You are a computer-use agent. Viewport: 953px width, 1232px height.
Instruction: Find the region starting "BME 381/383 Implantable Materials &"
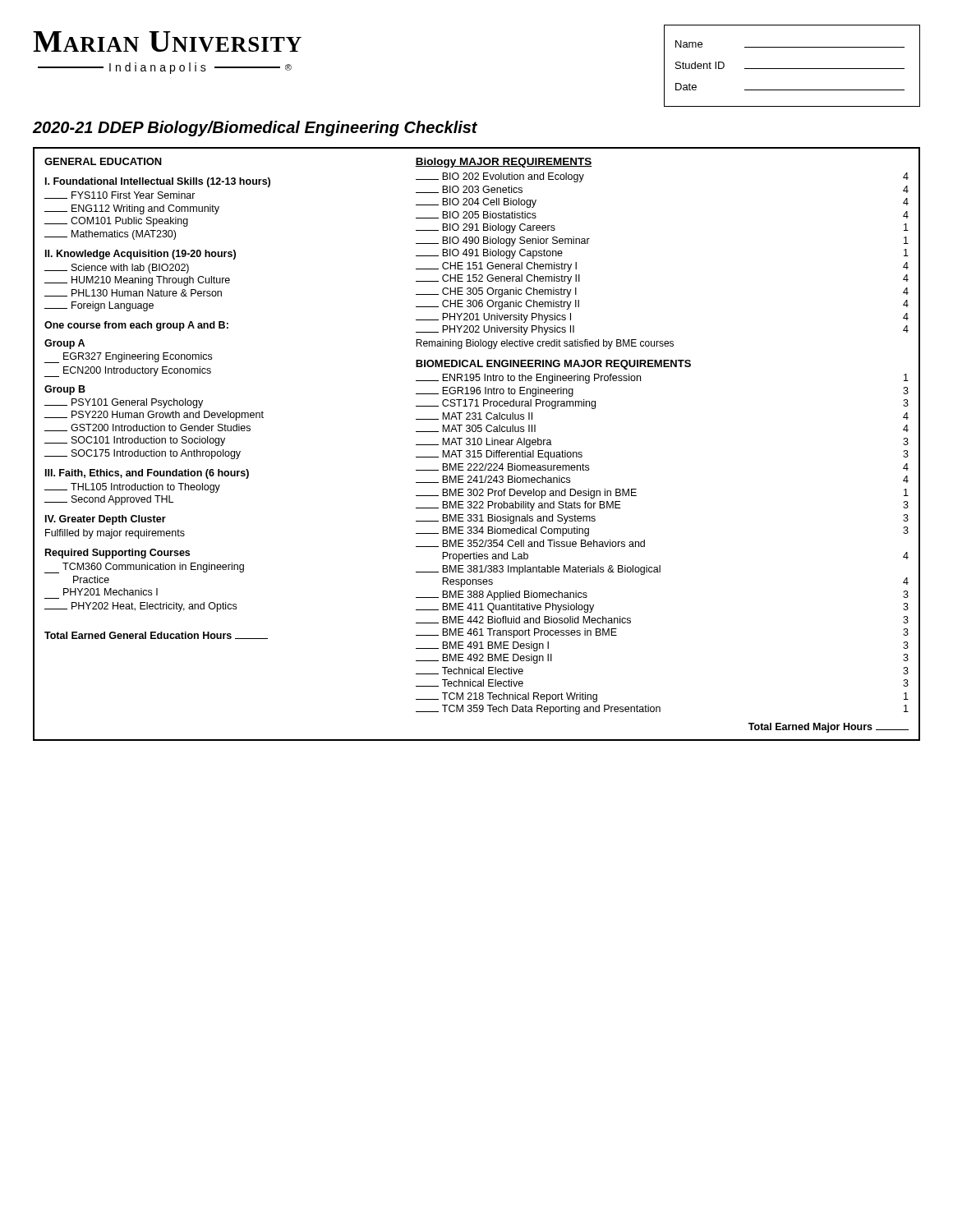pos(662,569)
